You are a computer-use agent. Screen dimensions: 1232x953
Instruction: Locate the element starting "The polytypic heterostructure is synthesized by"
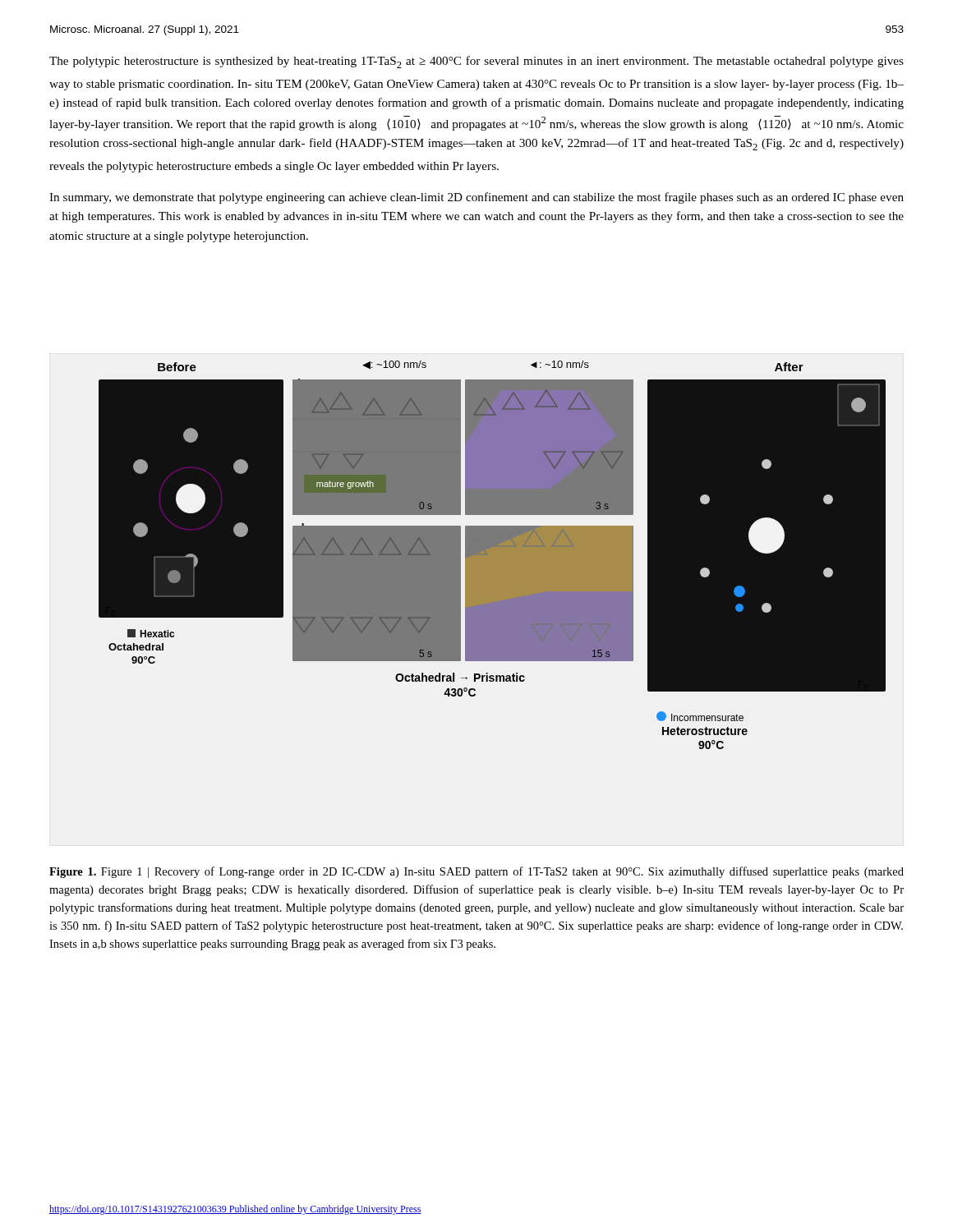point(476,148)
